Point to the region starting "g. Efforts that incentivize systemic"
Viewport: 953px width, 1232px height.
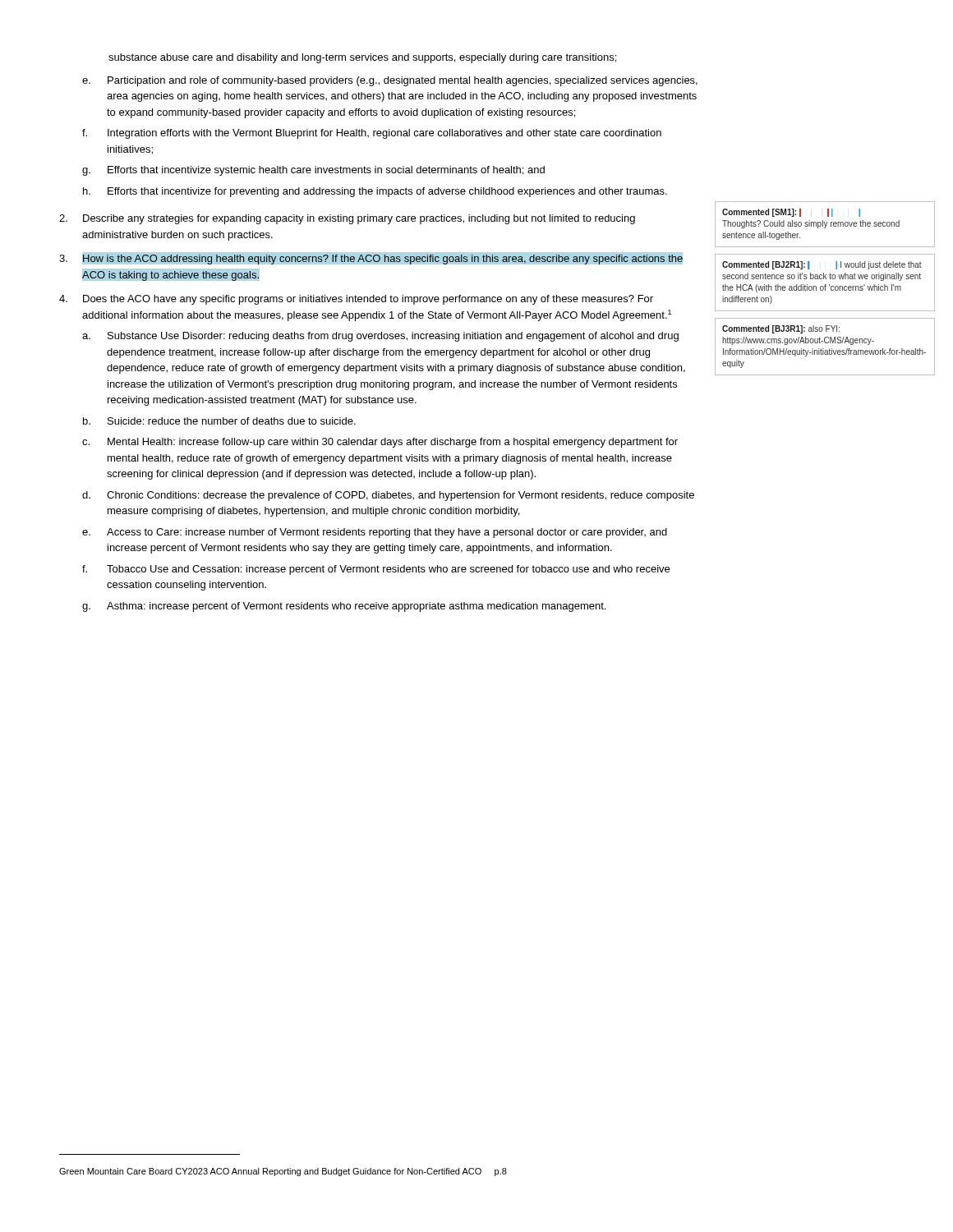(391, 170)
